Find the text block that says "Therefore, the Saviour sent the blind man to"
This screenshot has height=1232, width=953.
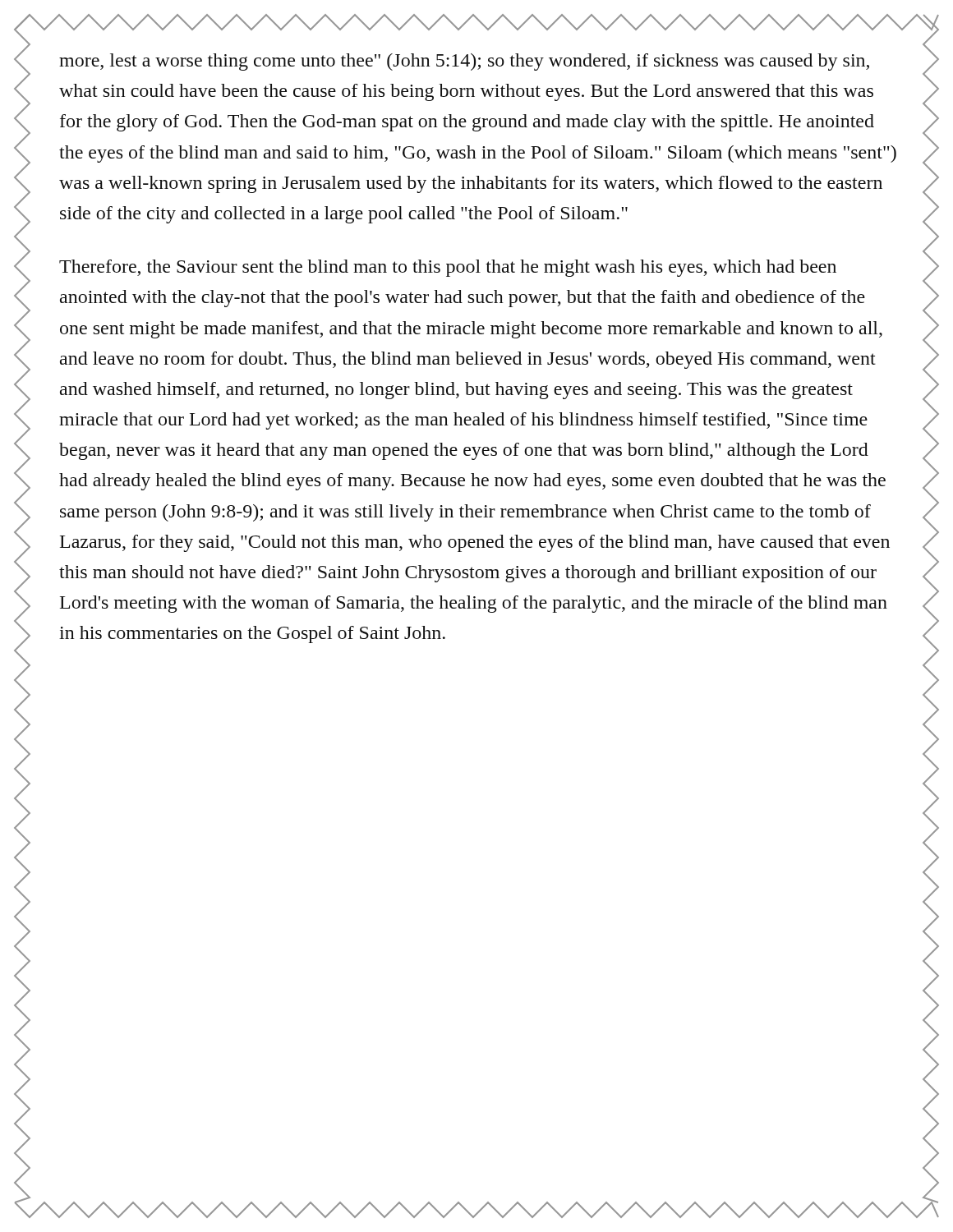[x=475, y=449]
